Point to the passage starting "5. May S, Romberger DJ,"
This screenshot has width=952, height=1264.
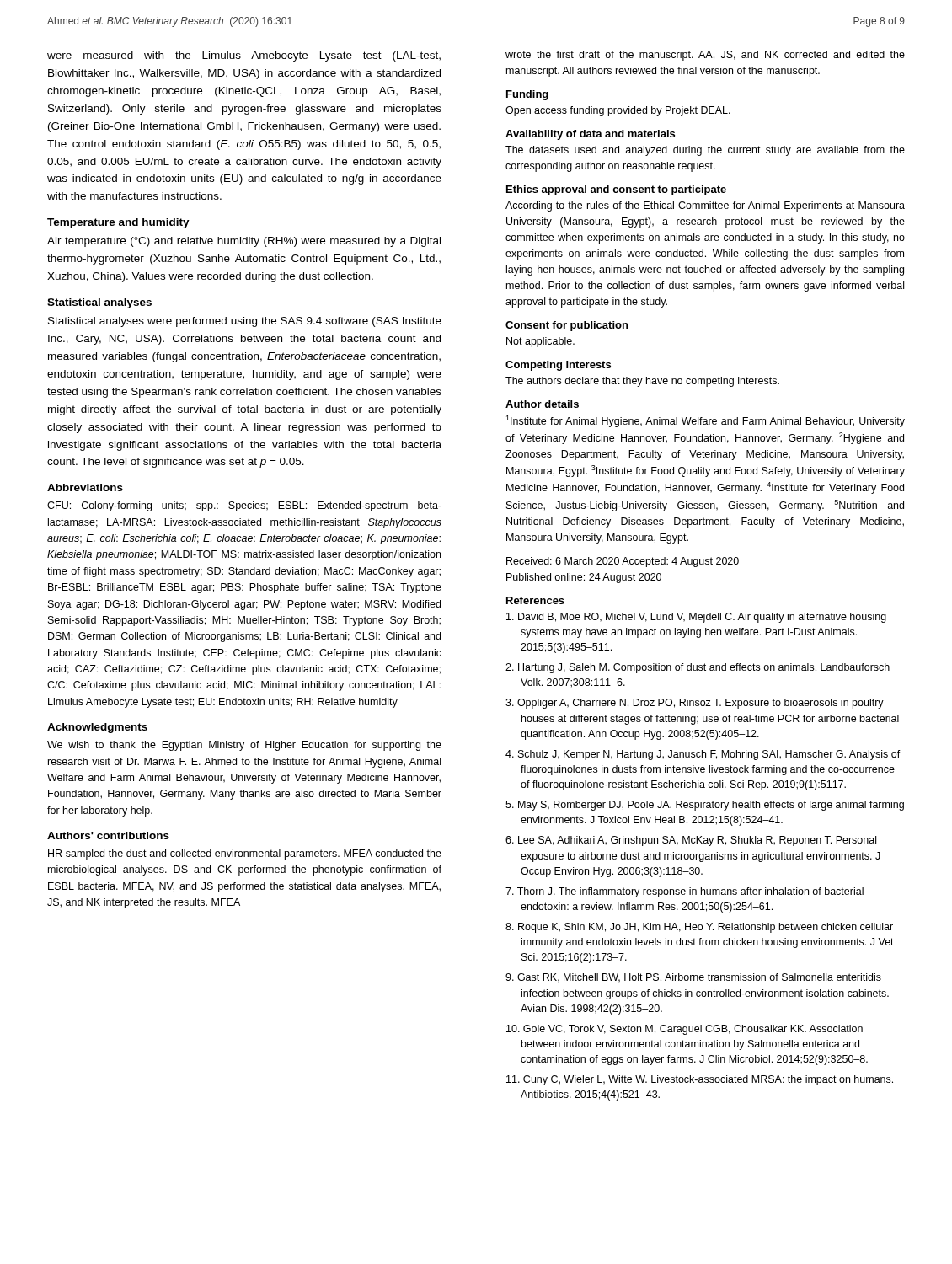705,812
